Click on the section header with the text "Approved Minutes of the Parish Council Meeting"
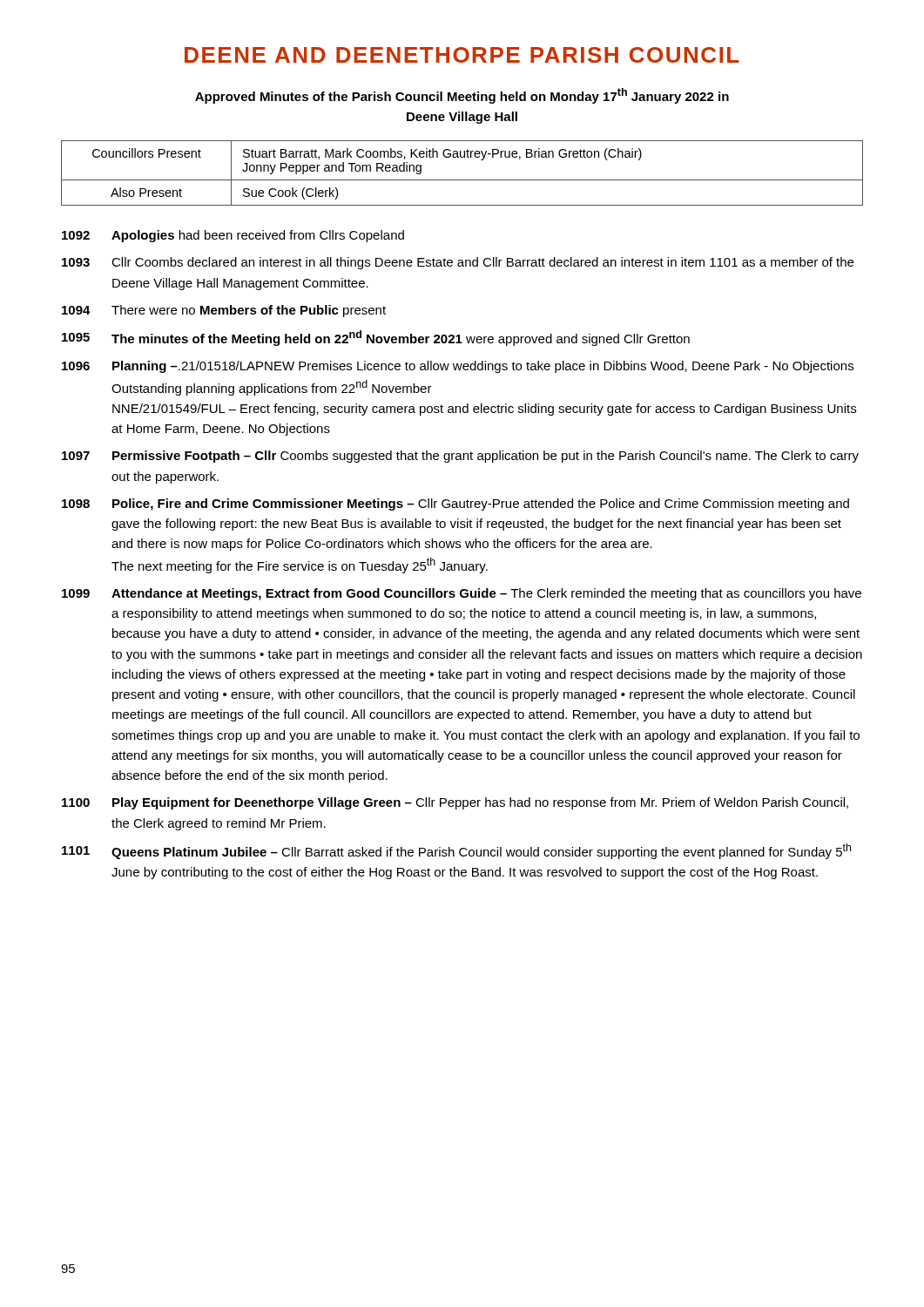924x1307 pixels. click(x=462, y=105)
